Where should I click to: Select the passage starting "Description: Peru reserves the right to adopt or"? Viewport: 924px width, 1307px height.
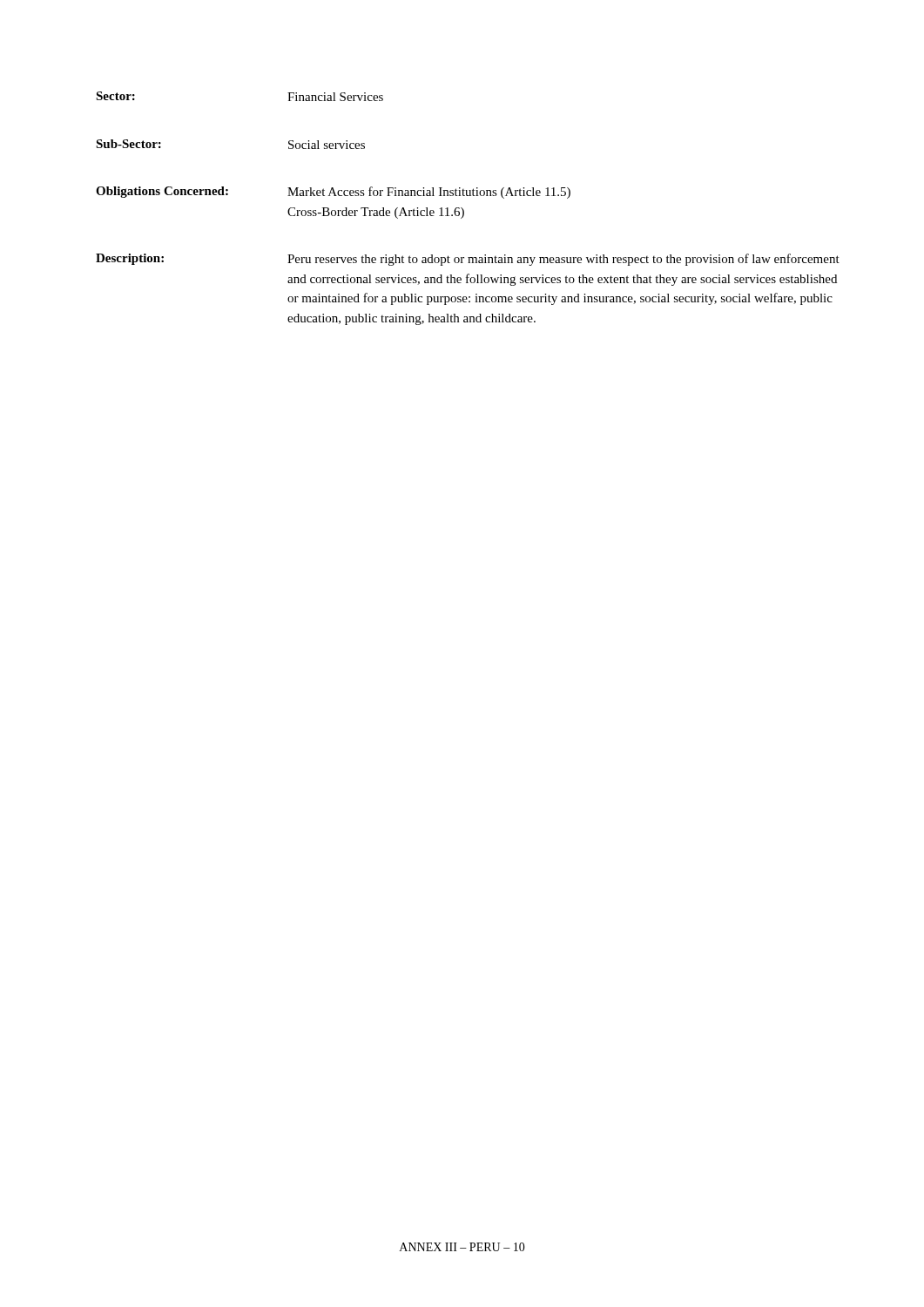coord(470,288)
